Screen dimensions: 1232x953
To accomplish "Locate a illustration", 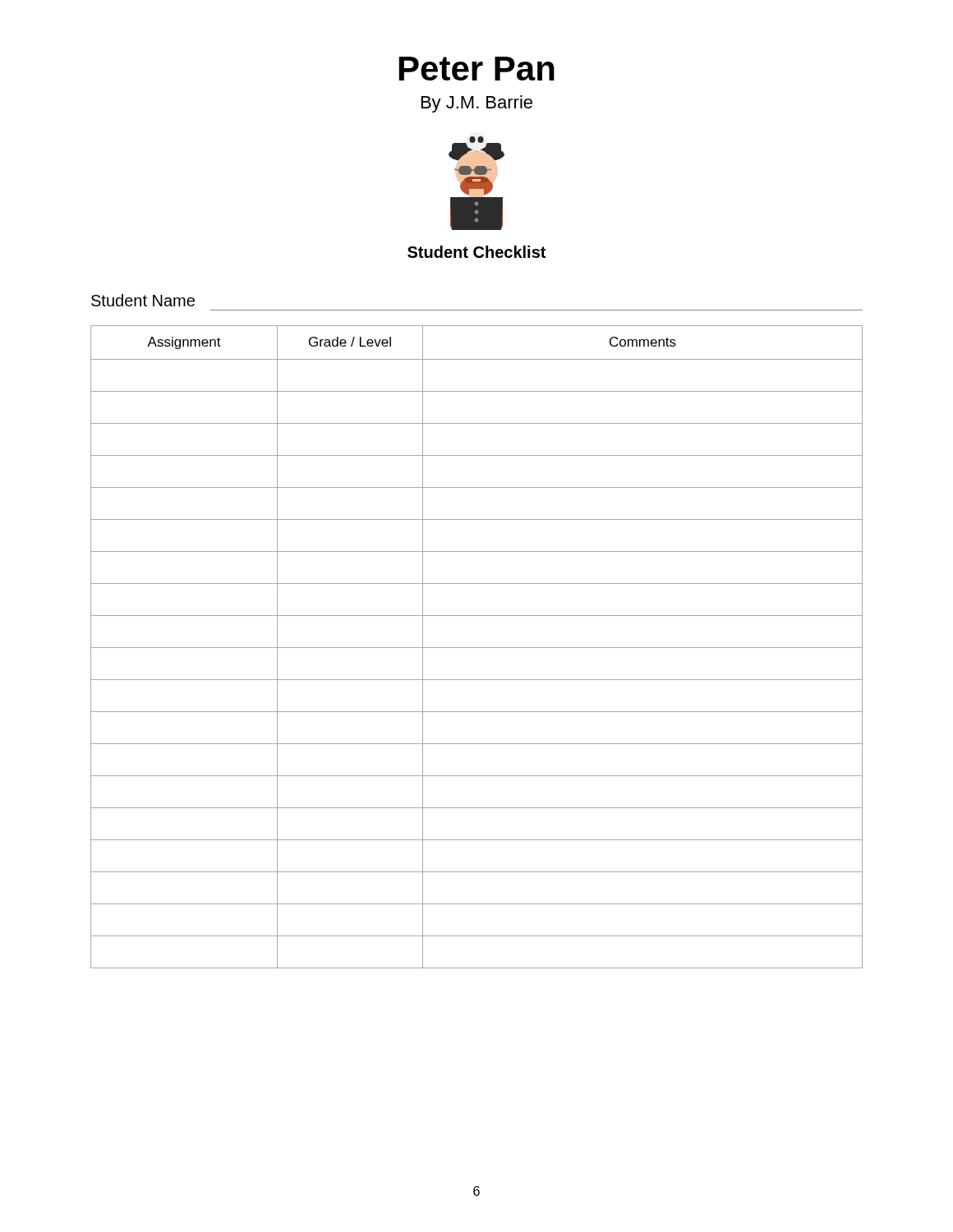I will click(476, 182).
